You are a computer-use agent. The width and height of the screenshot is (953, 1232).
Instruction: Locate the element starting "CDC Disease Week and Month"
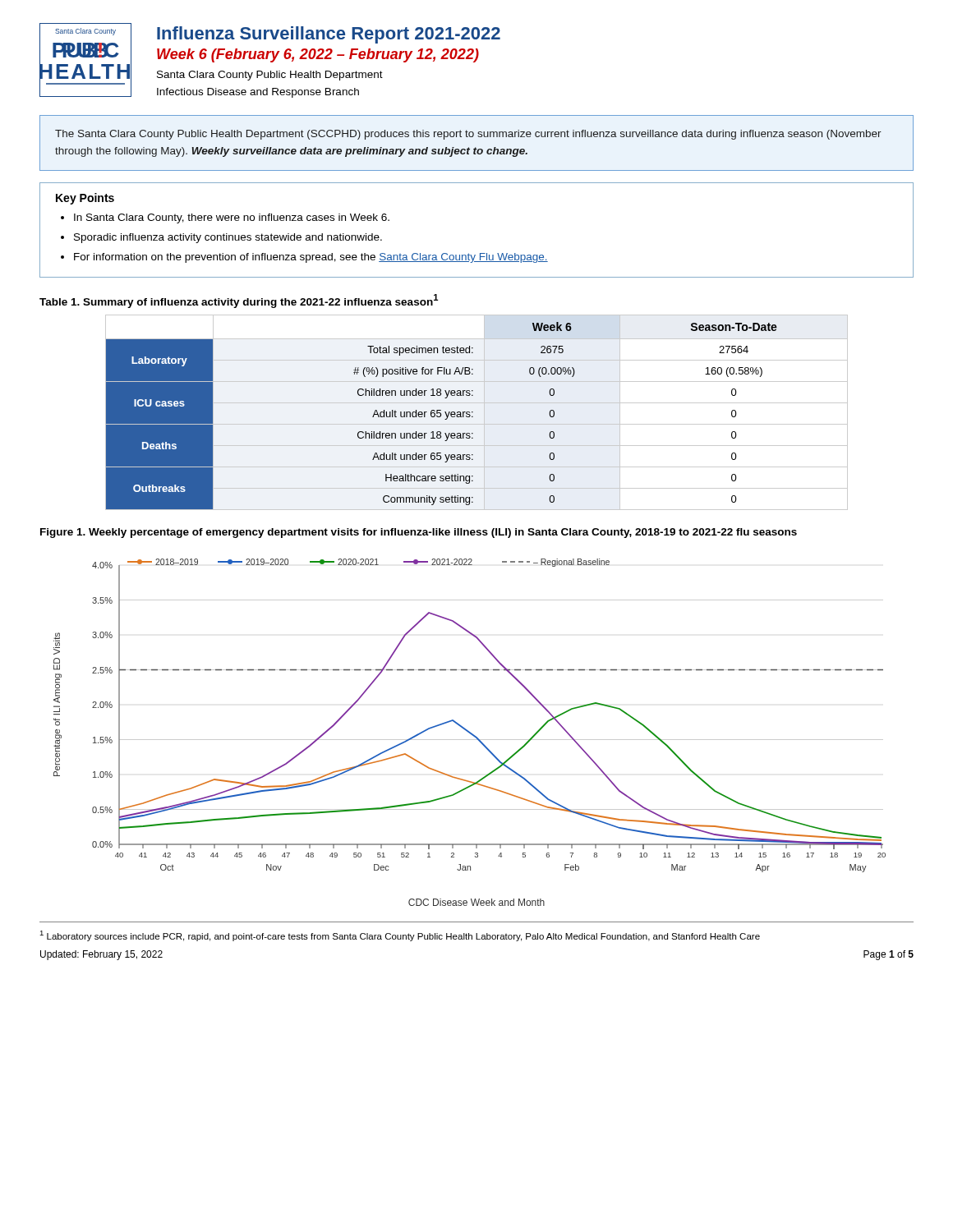click(x=476, y=903)
